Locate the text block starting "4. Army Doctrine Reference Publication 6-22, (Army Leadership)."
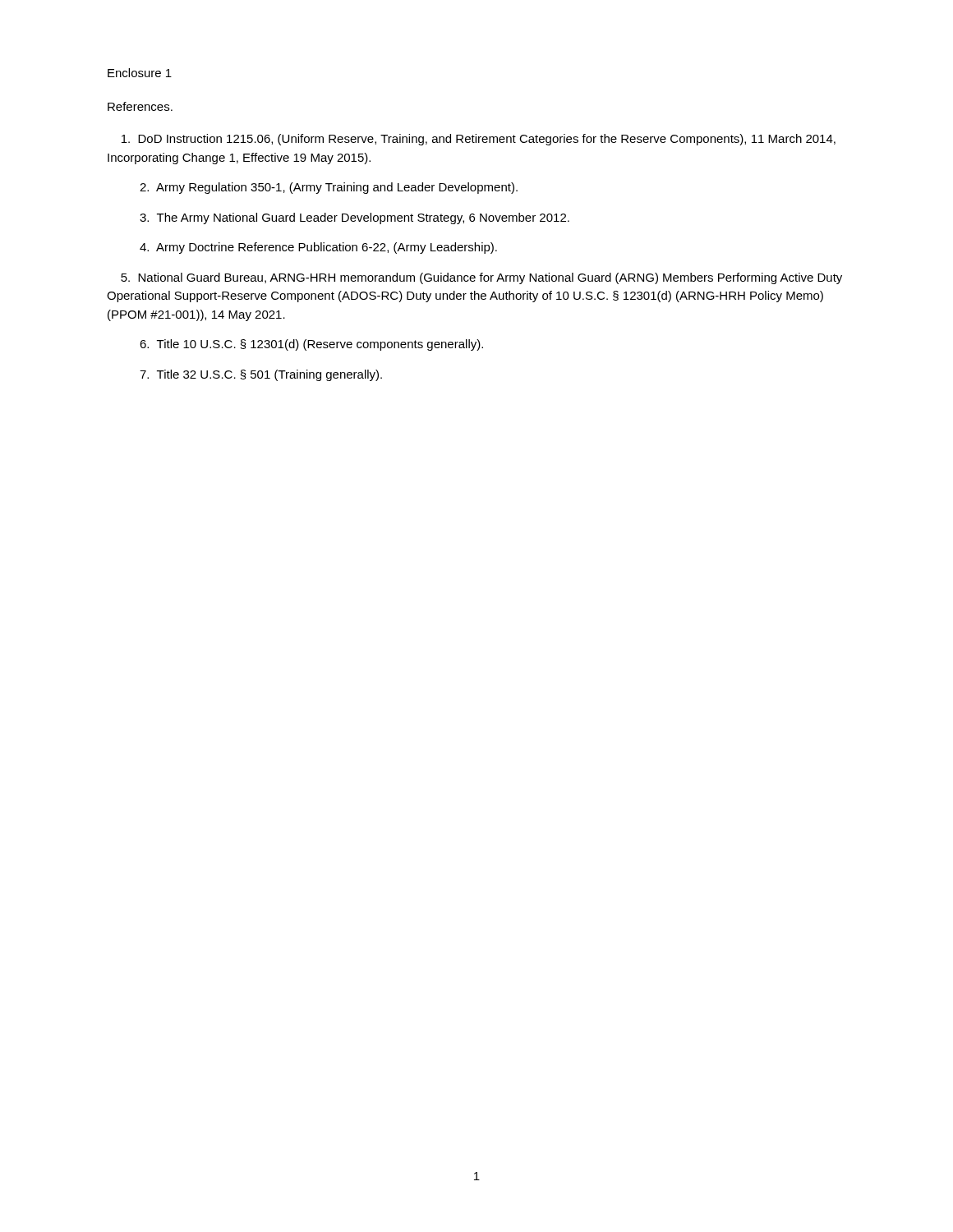Viewport: 953px width, 1232px height. coord(319,247)
